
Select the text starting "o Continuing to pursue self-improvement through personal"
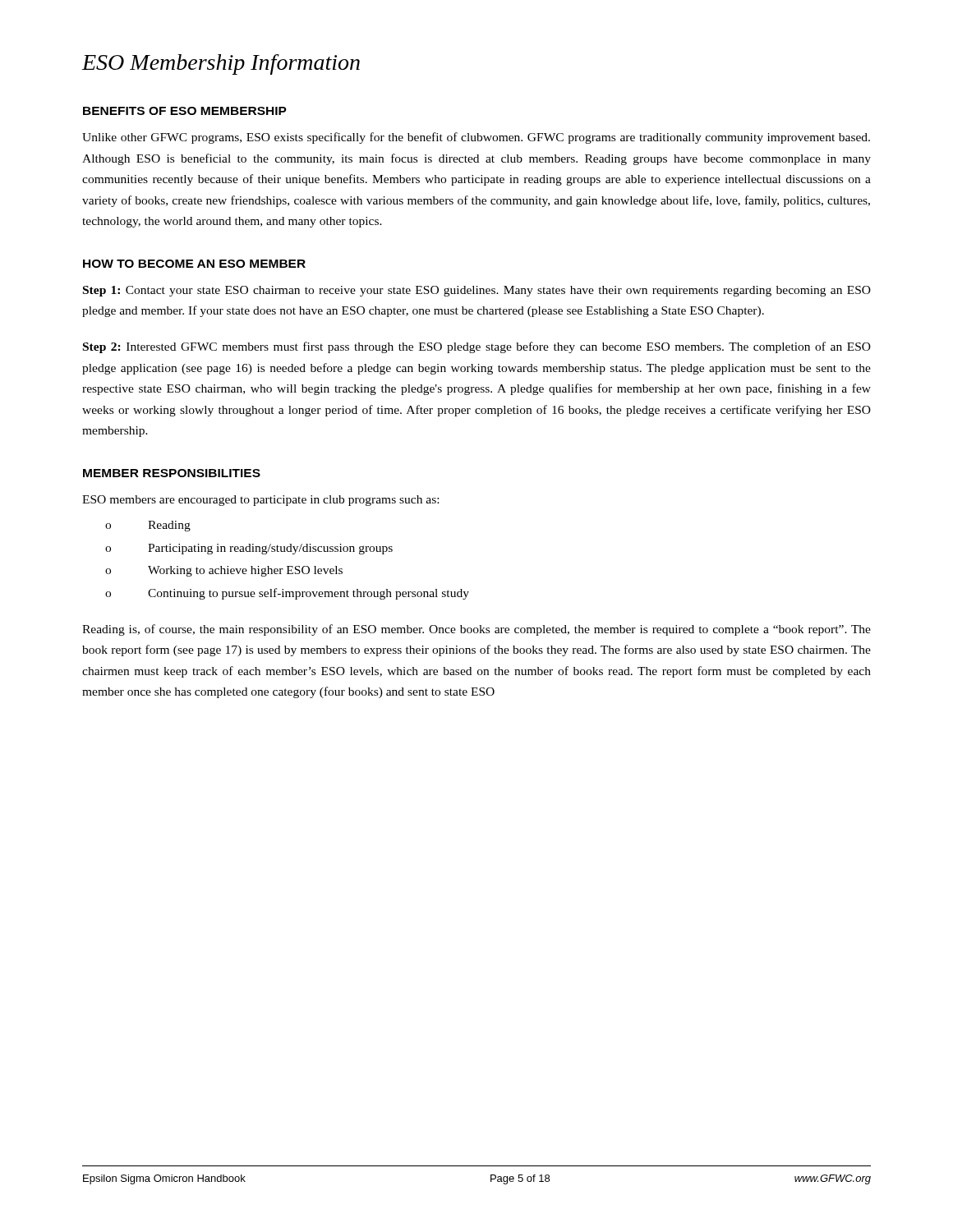pos(276,593)
